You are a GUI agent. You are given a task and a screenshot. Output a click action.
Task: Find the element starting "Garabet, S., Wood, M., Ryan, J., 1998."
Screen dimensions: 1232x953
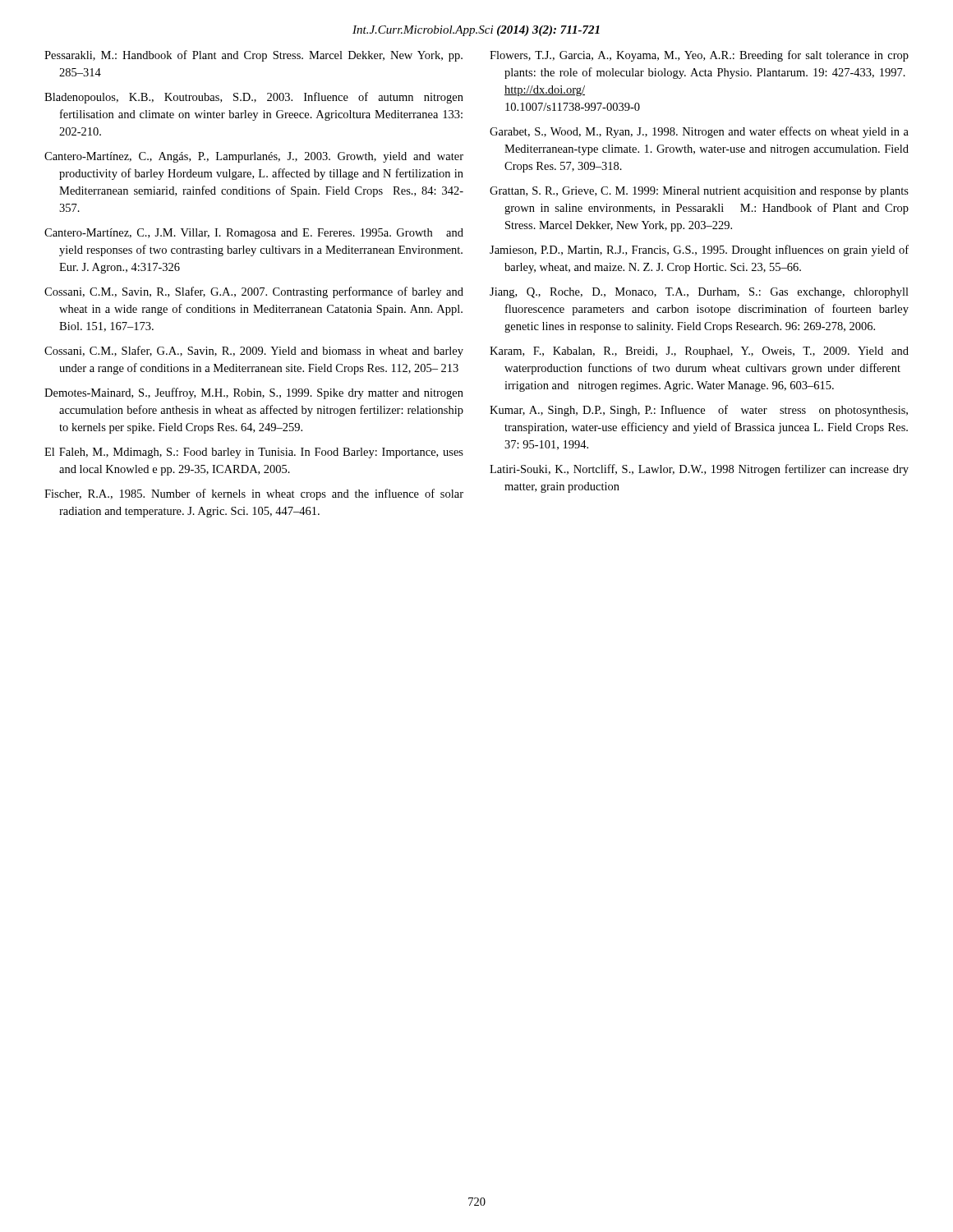(x=699, y=149)
